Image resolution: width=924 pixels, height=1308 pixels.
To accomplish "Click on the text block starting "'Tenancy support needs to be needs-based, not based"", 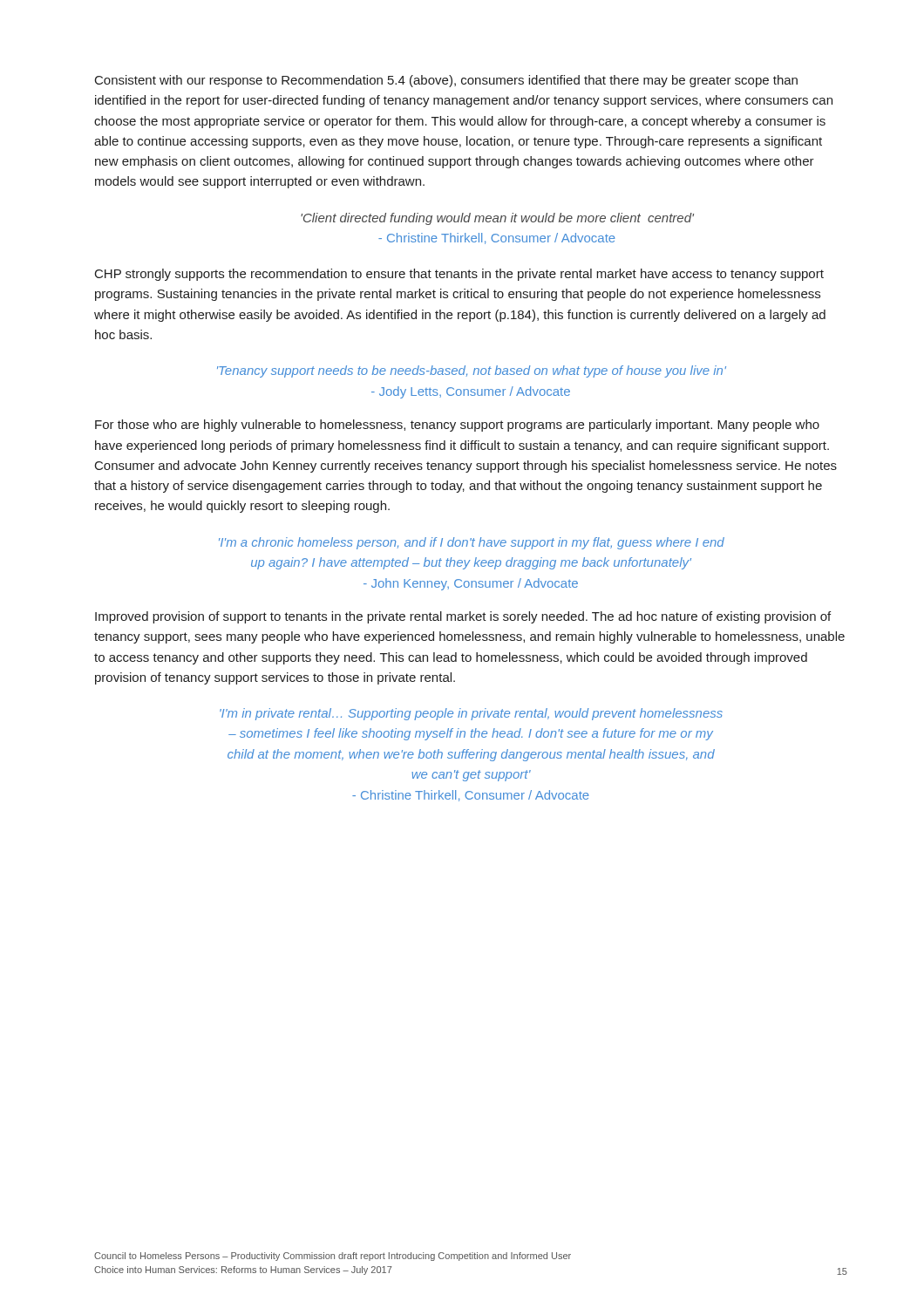I will click(471, 379).
